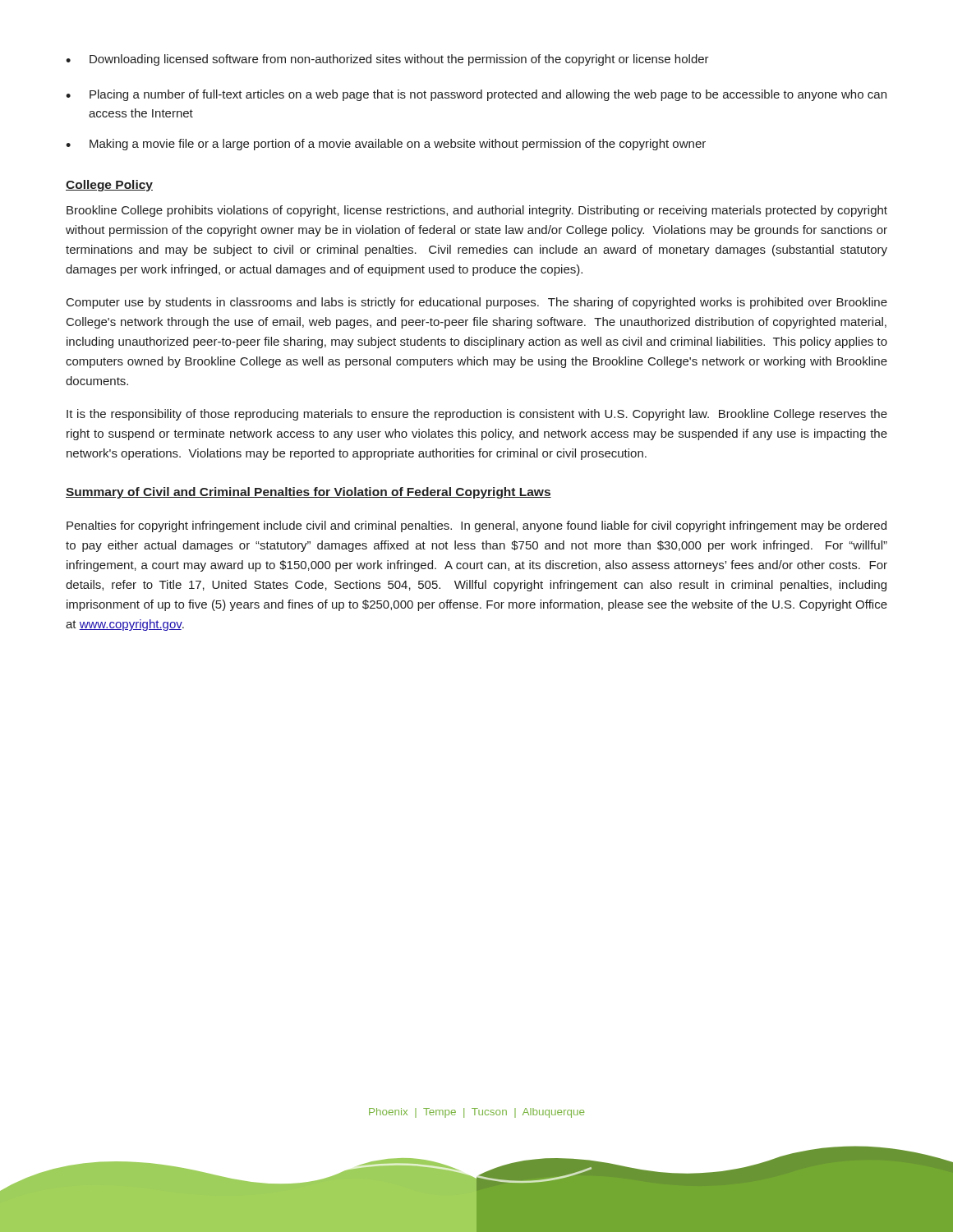Screen dimensions: 1232x953
Task: Click on the text block with the text "Computer use by students in classrooms"
Action: (x=476, y=342)
